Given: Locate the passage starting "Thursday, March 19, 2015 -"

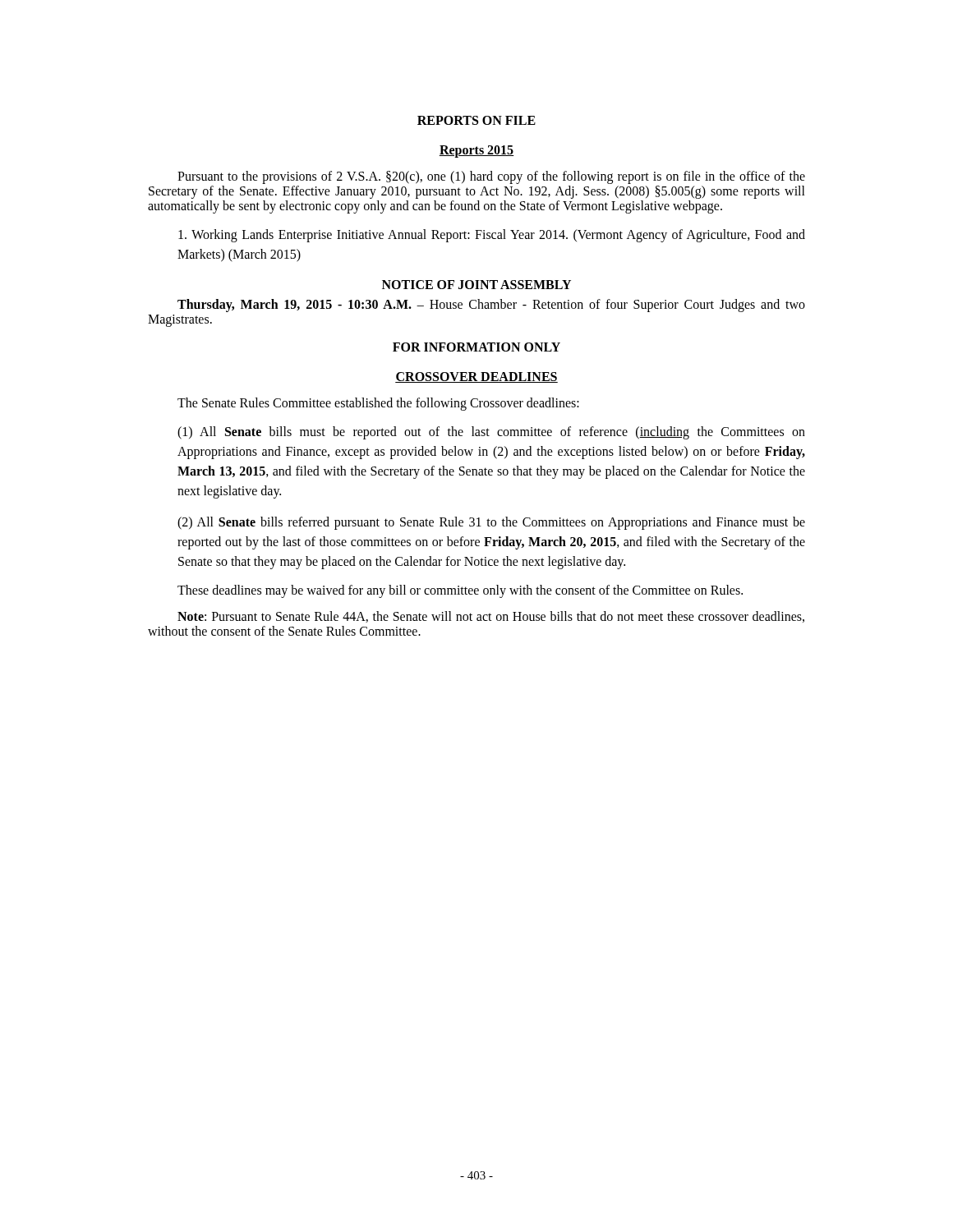Looking at the screenshot, I should tap(476, 312).
